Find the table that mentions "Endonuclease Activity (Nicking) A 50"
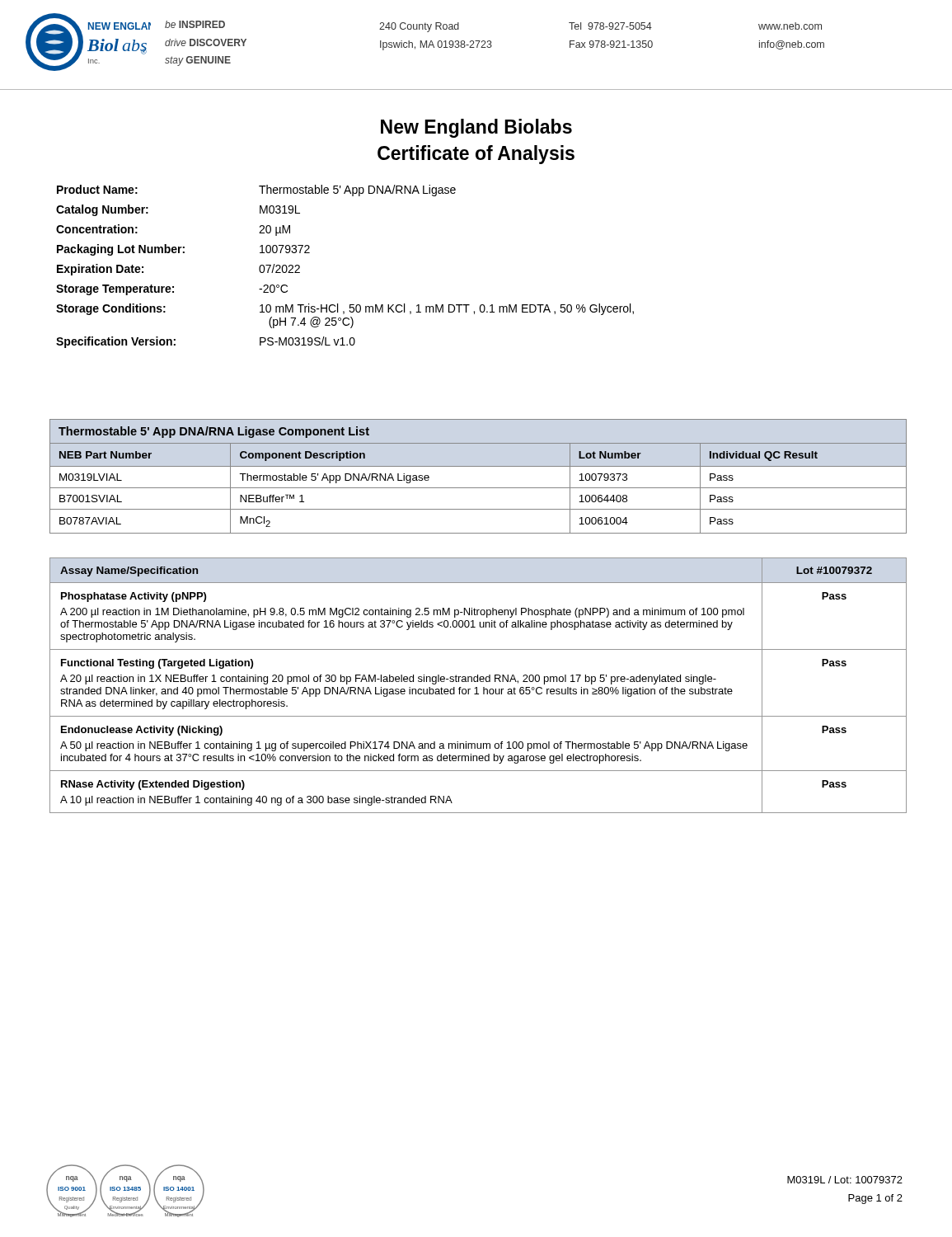The image size is (952, 1237). click(478, 685)
